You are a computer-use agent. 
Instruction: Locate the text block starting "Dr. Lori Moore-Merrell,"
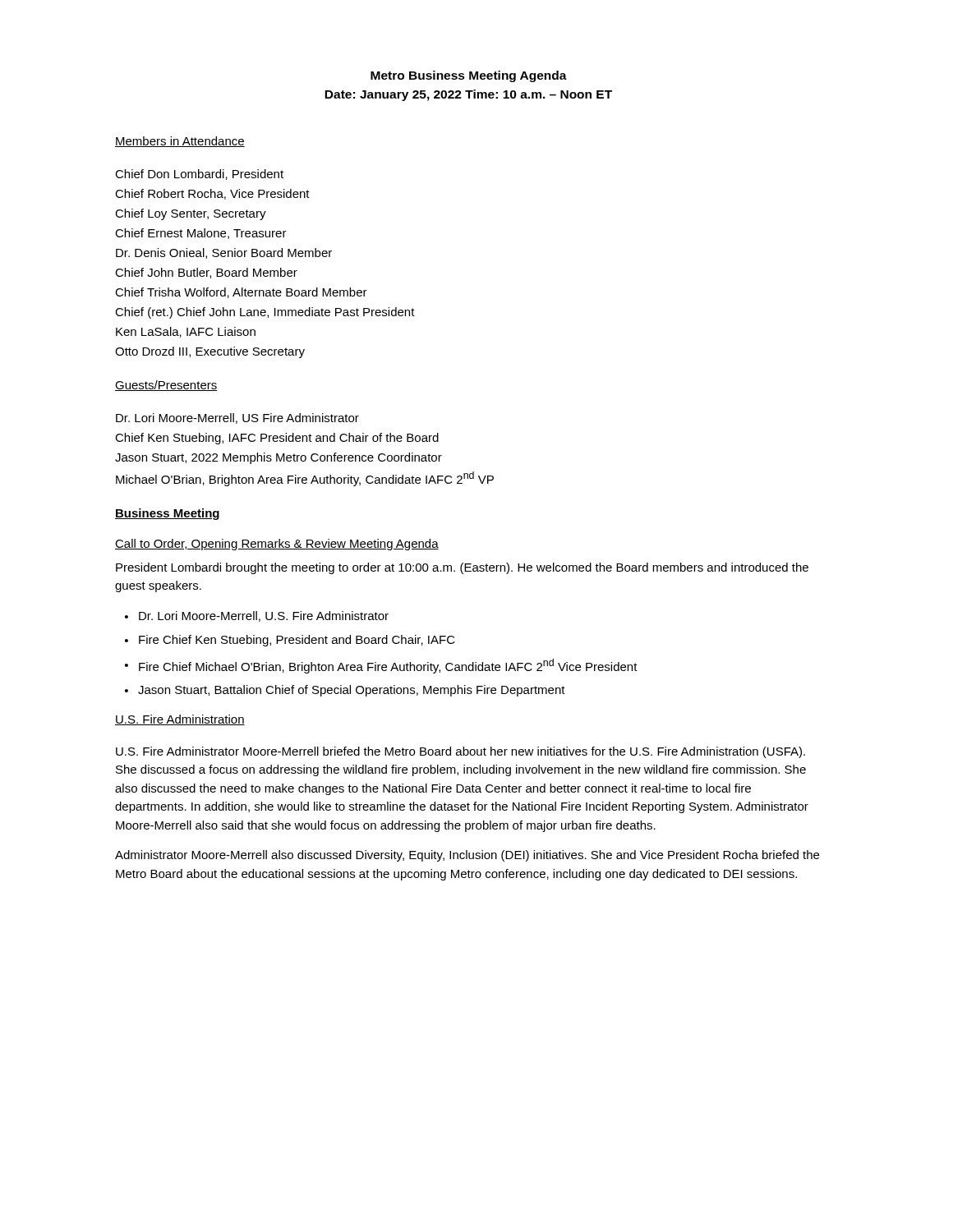(x=305, y=448)
